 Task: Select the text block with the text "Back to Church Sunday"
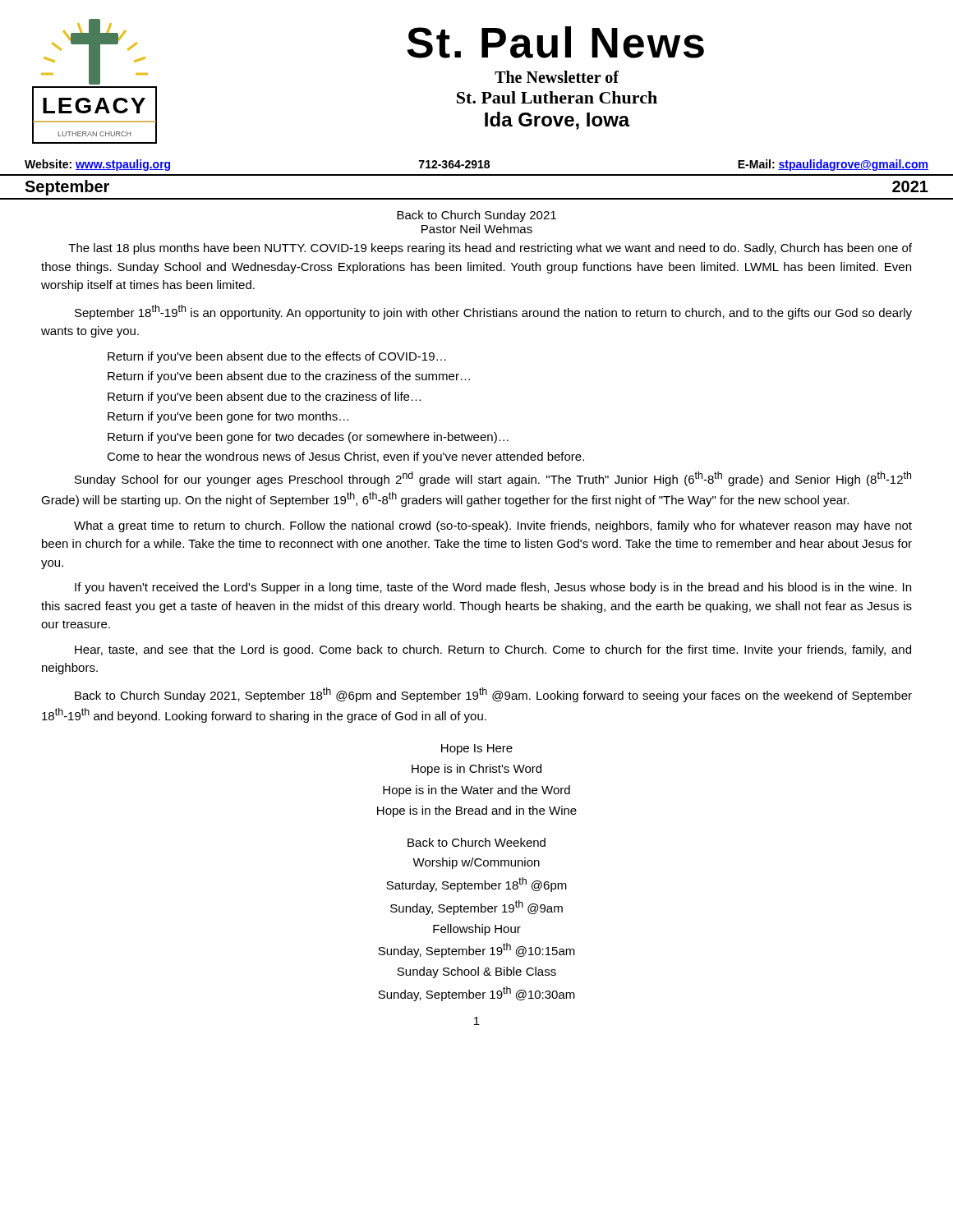coord(476,704)
